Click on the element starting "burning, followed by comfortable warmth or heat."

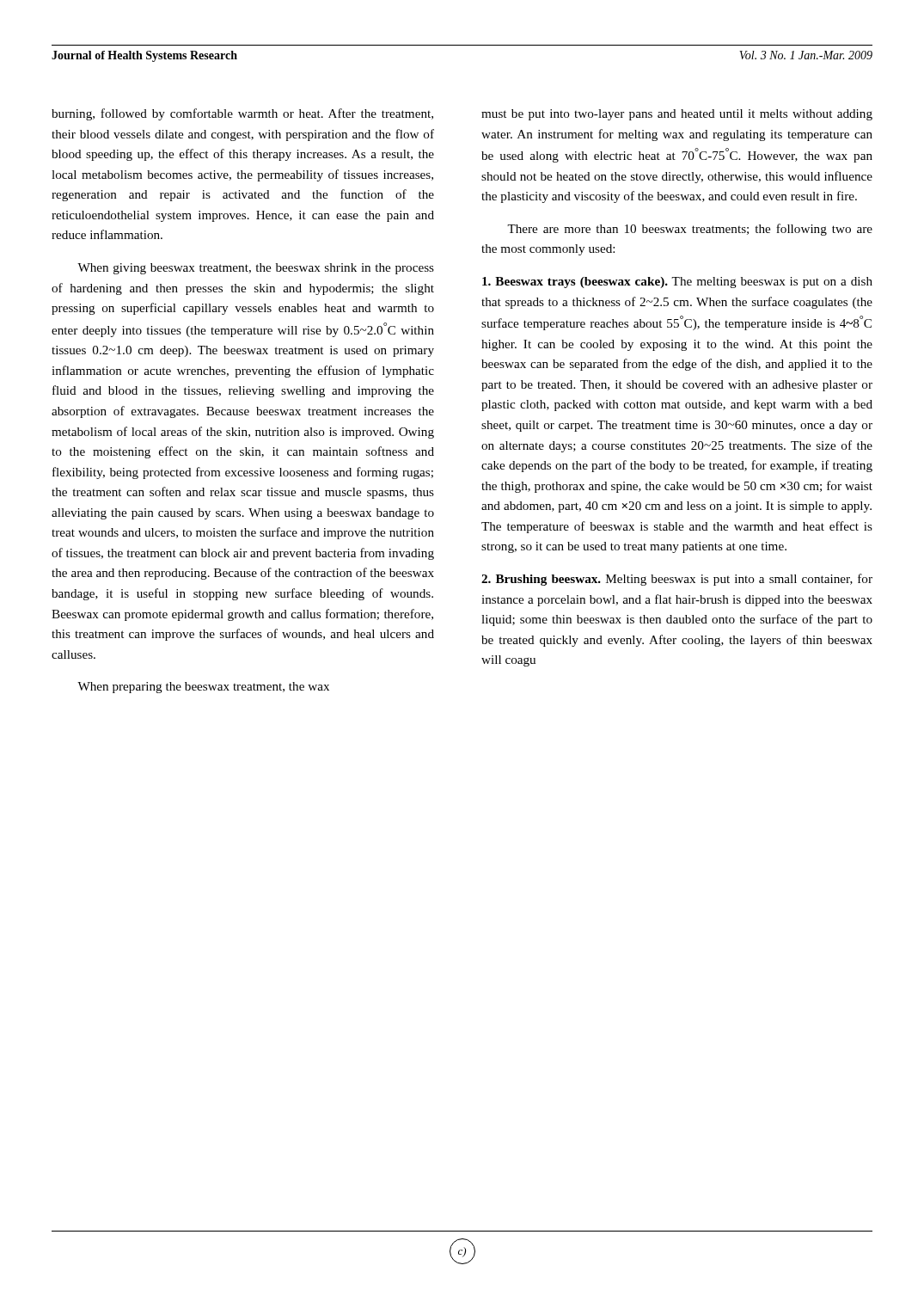pyautogui.click(x=243, y=174)
